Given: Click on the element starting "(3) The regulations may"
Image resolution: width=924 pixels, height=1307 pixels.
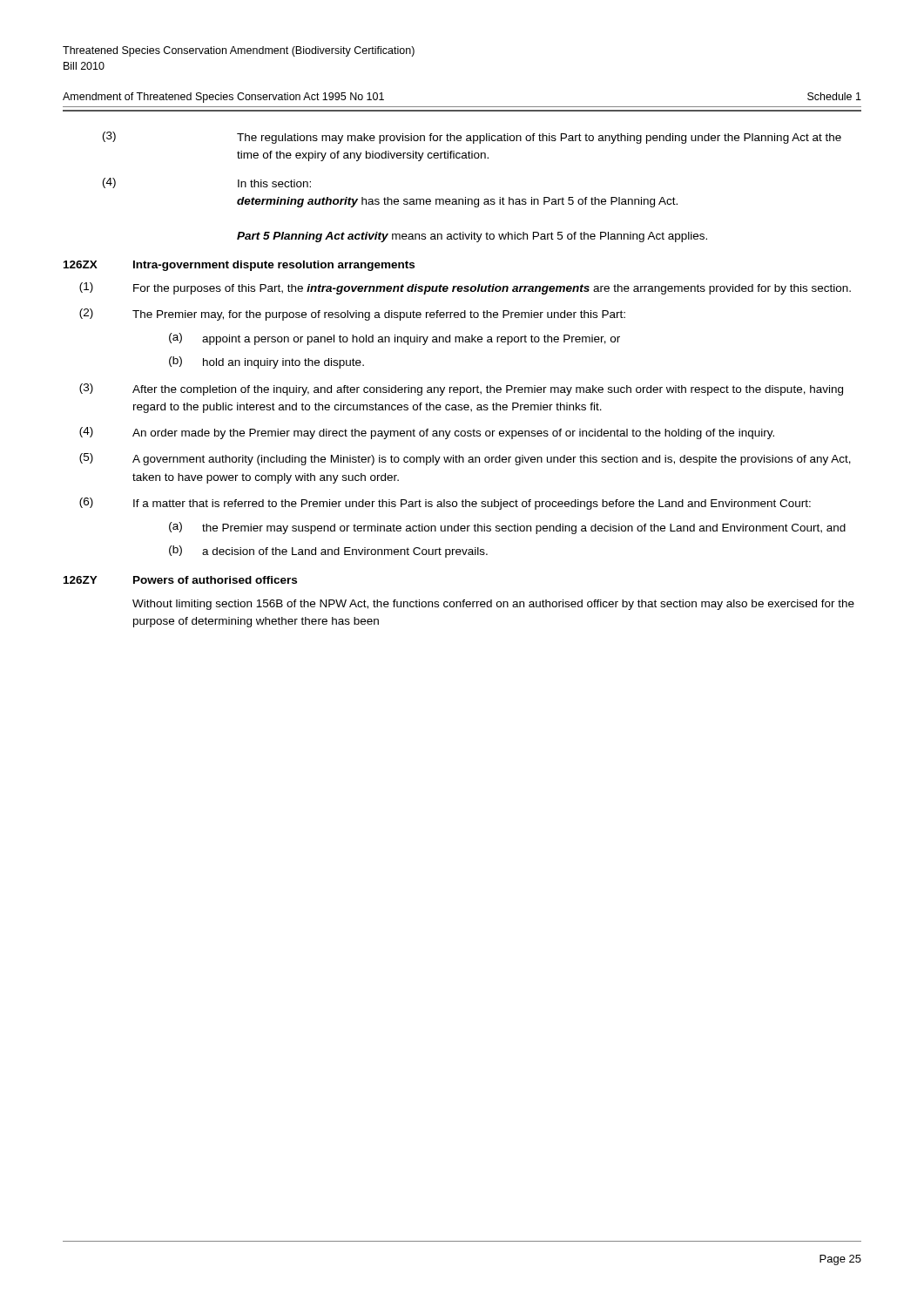Looking at the screenshot, I should click(462, 147).
